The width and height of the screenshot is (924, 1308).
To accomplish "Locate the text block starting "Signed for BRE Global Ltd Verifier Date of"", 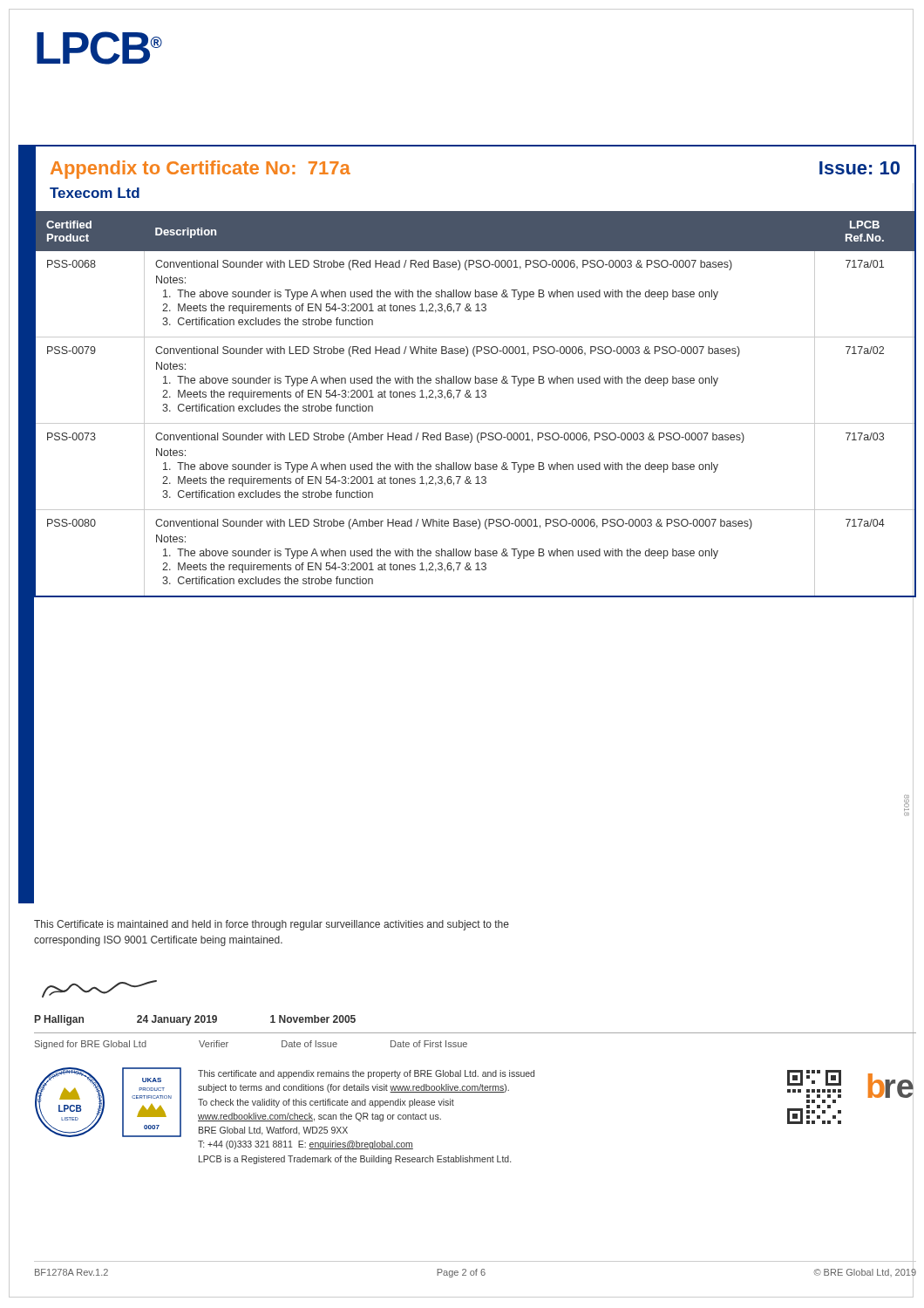I will point(251,1044).
